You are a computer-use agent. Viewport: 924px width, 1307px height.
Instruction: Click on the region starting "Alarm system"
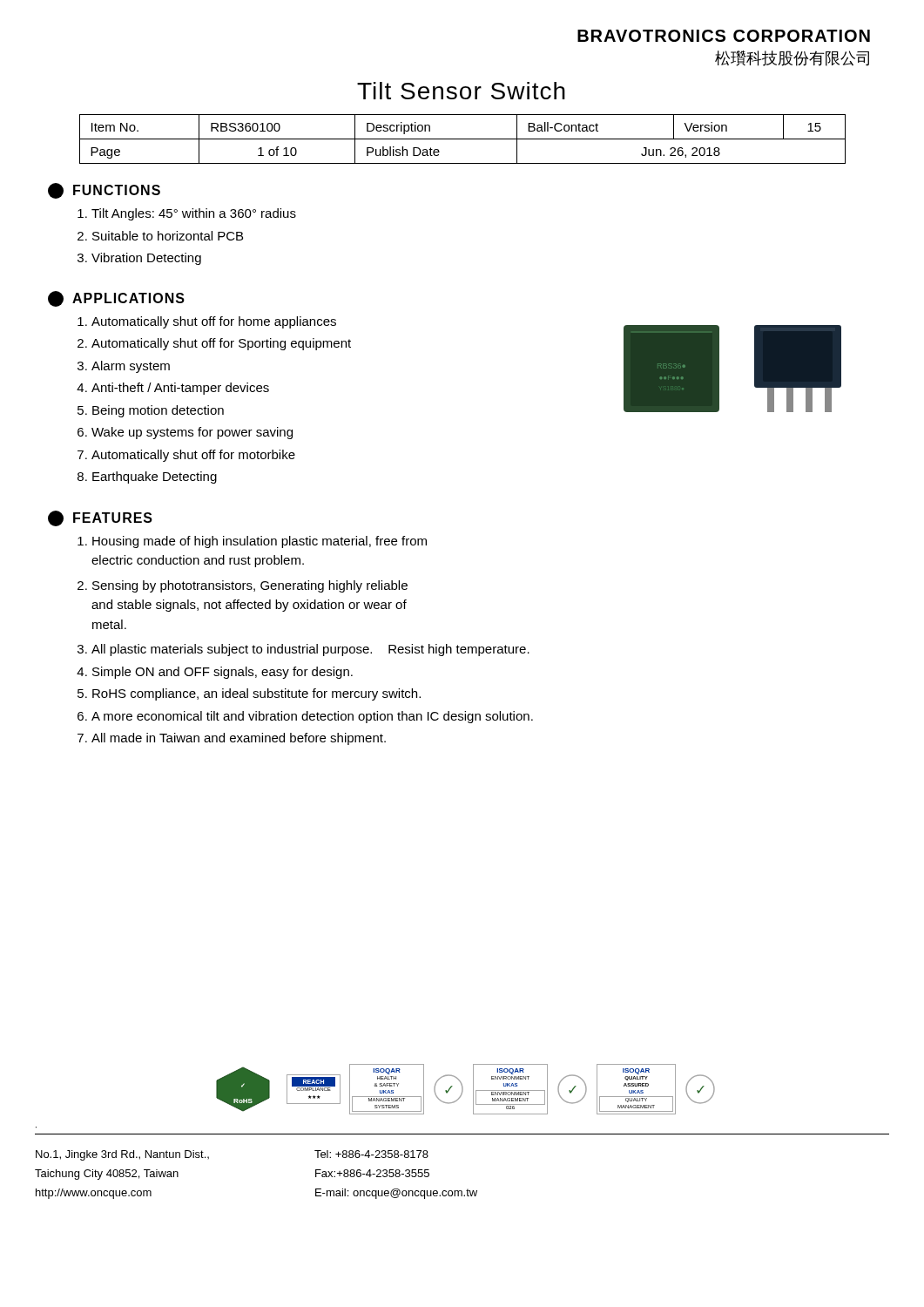click(x=131, y=365)
